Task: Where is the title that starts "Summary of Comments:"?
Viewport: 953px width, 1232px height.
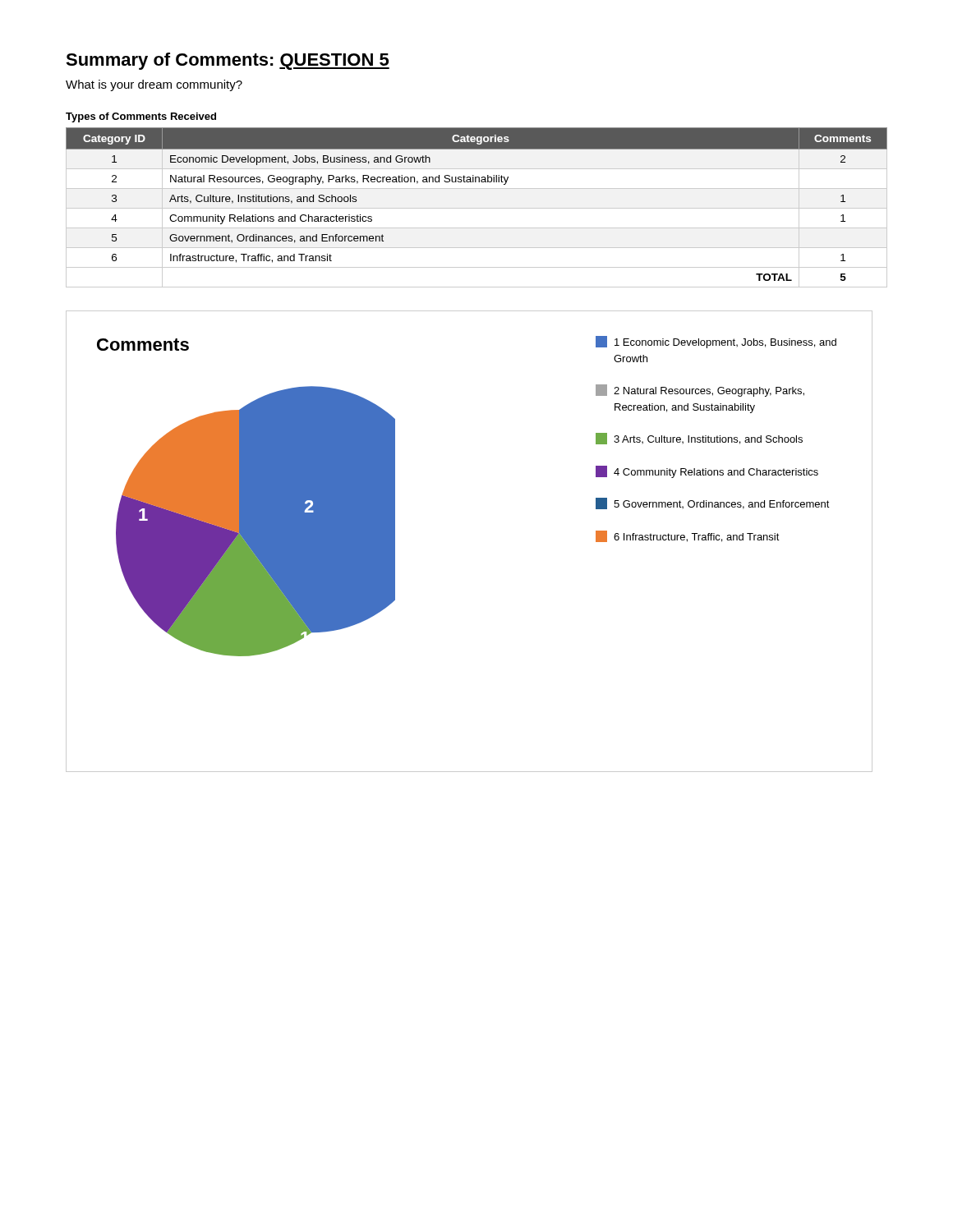Action: [x=227, y=60]
